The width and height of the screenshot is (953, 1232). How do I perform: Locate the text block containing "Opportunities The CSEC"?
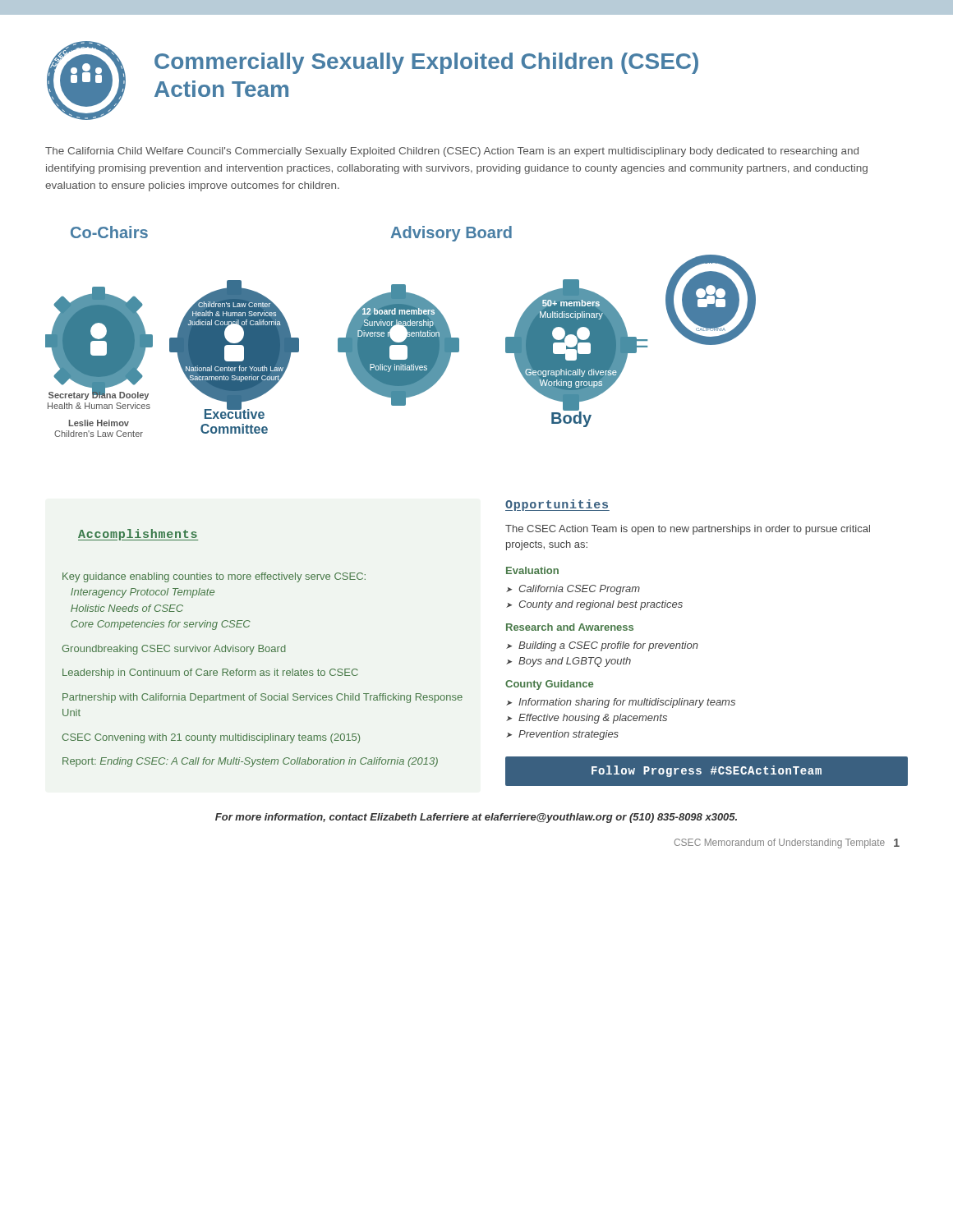click(x=707, y=642)
